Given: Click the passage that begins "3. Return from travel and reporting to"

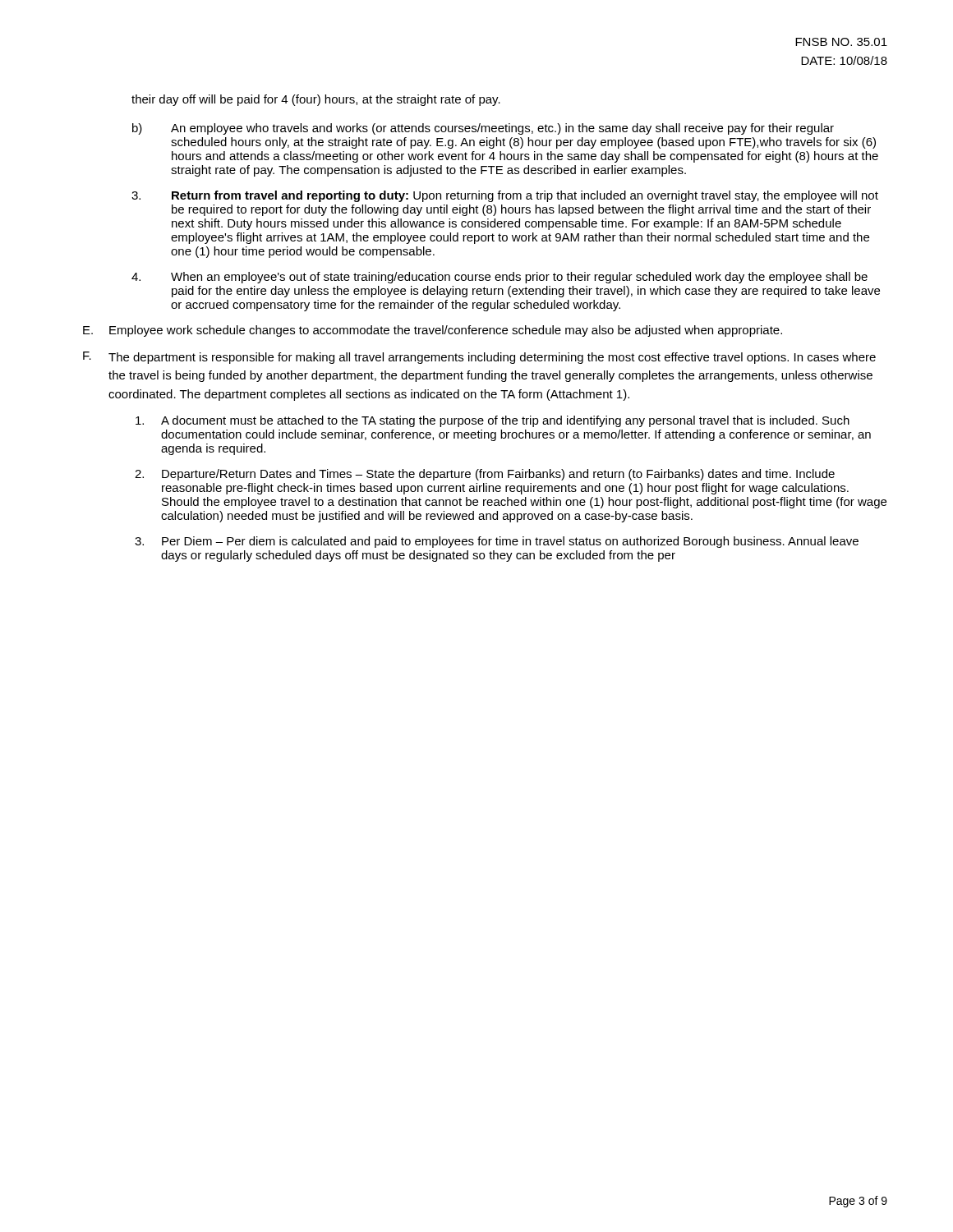Looking at the screenshot, I should (509, 223).
